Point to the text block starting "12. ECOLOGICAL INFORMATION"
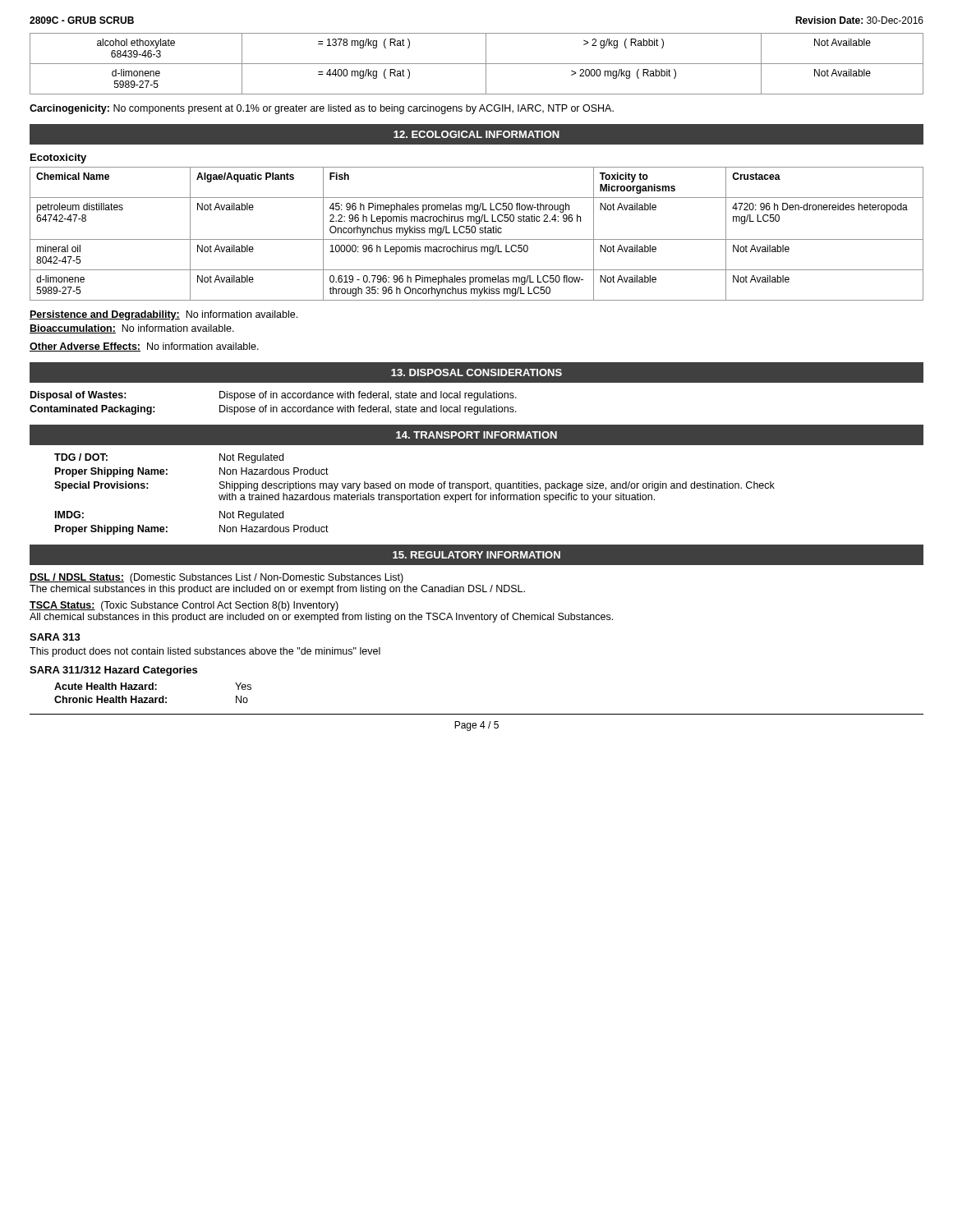953x1232 pixels. click(x=476, y=134)
